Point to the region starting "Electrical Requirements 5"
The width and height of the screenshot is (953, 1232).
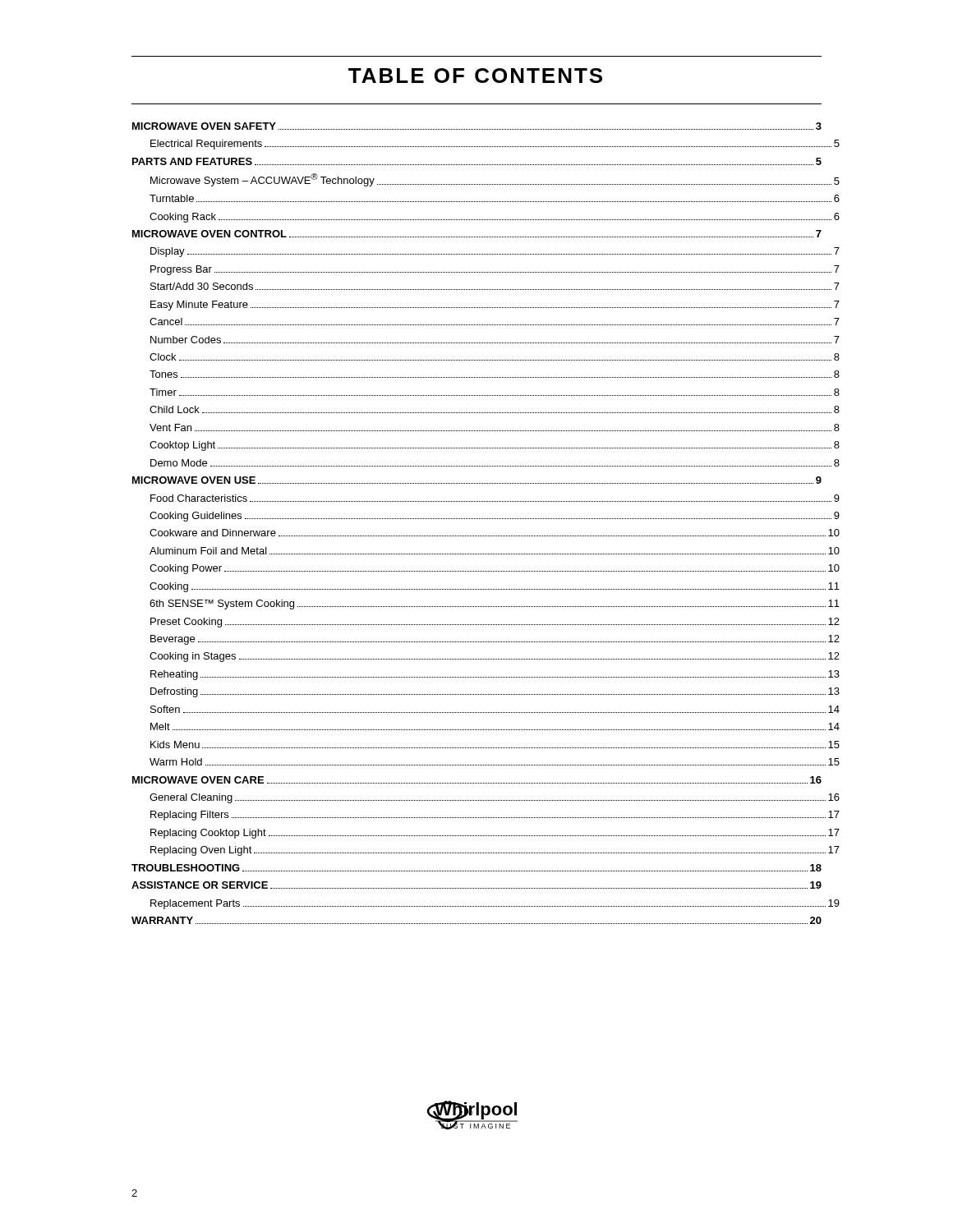click(495, 144)
